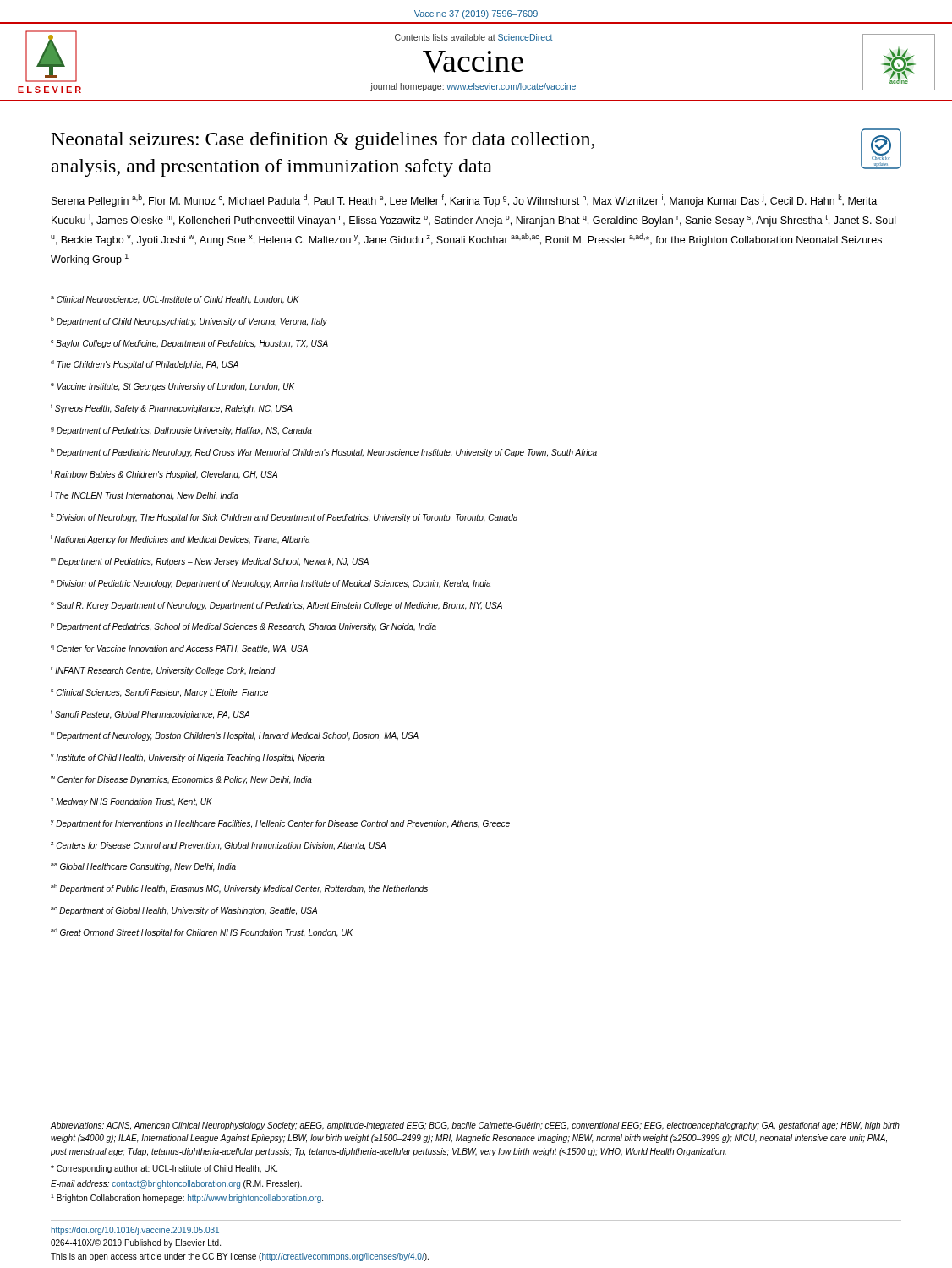This screenshot has height=1268, width=952.
Task: Point to the block beginning "Abbreviations: ACNS, American Clinical Neurophysiology Society;"
Action: pyautogui.click(x=476, y=1162)
